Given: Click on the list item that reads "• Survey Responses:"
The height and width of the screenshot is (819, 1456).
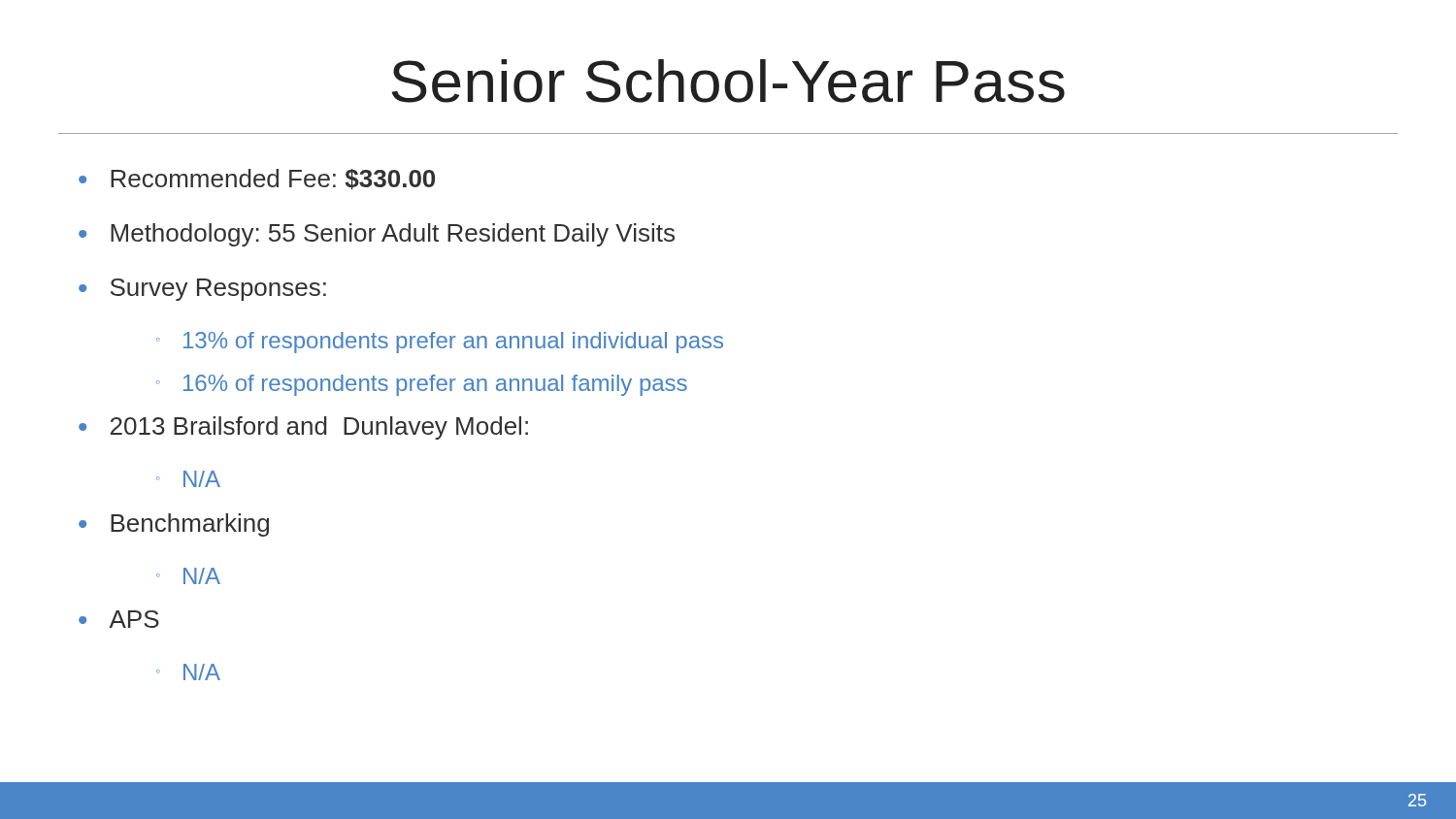Looking at the screenshot, I should point(203,289).
